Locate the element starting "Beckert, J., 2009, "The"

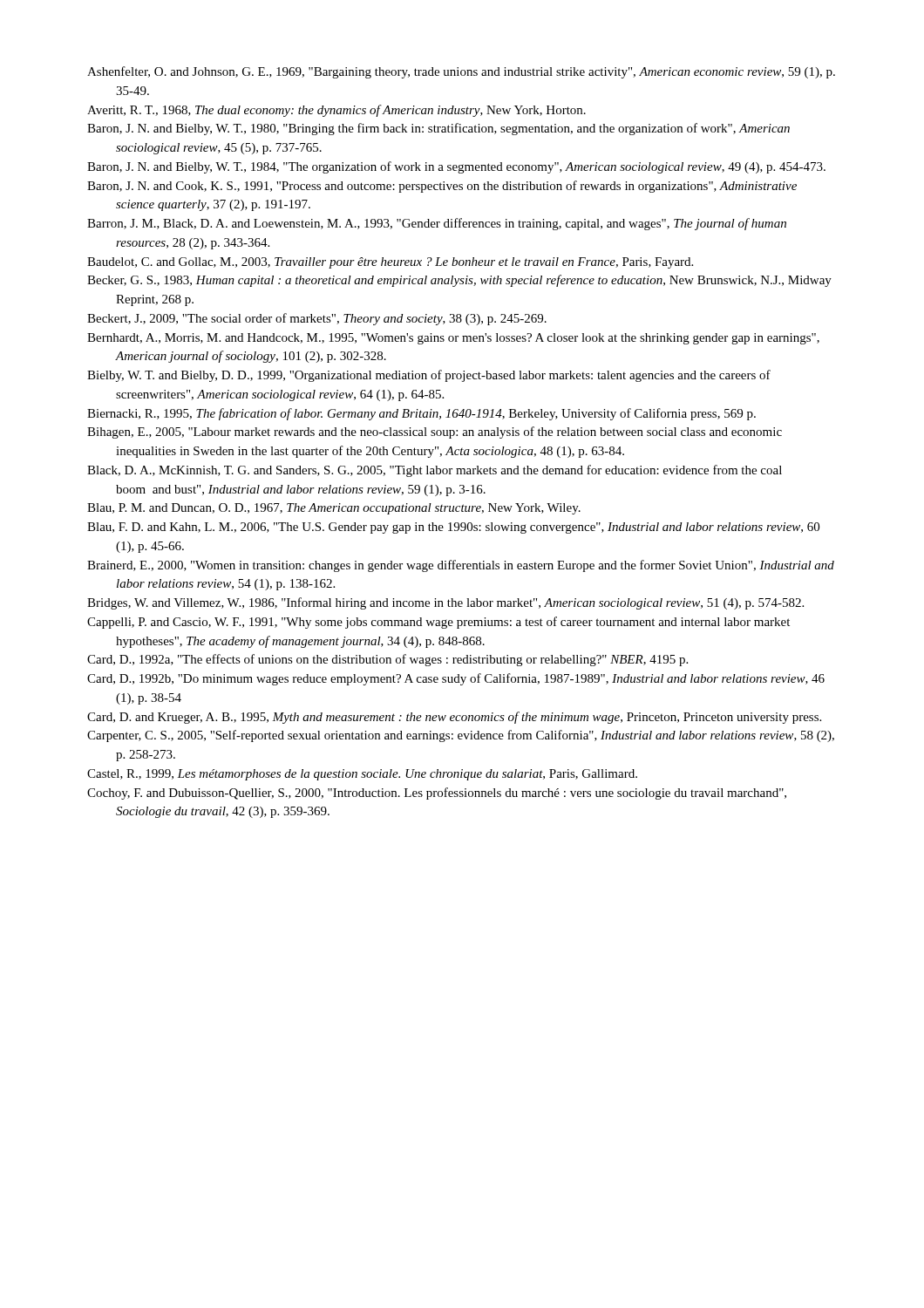point(317,318)
